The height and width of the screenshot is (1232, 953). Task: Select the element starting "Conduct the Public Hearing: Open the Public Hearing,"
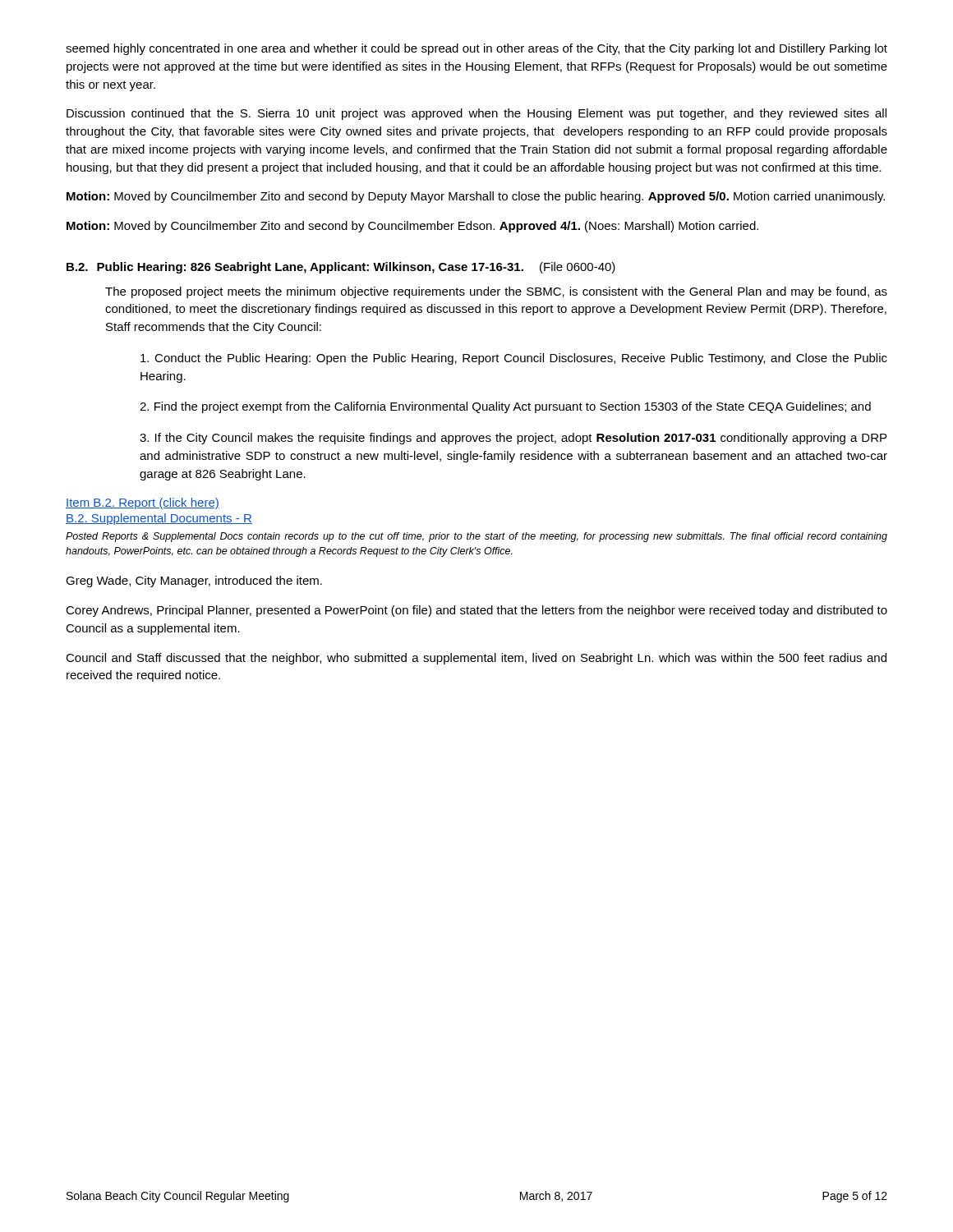pyautogui.click(x=513, y=367)
